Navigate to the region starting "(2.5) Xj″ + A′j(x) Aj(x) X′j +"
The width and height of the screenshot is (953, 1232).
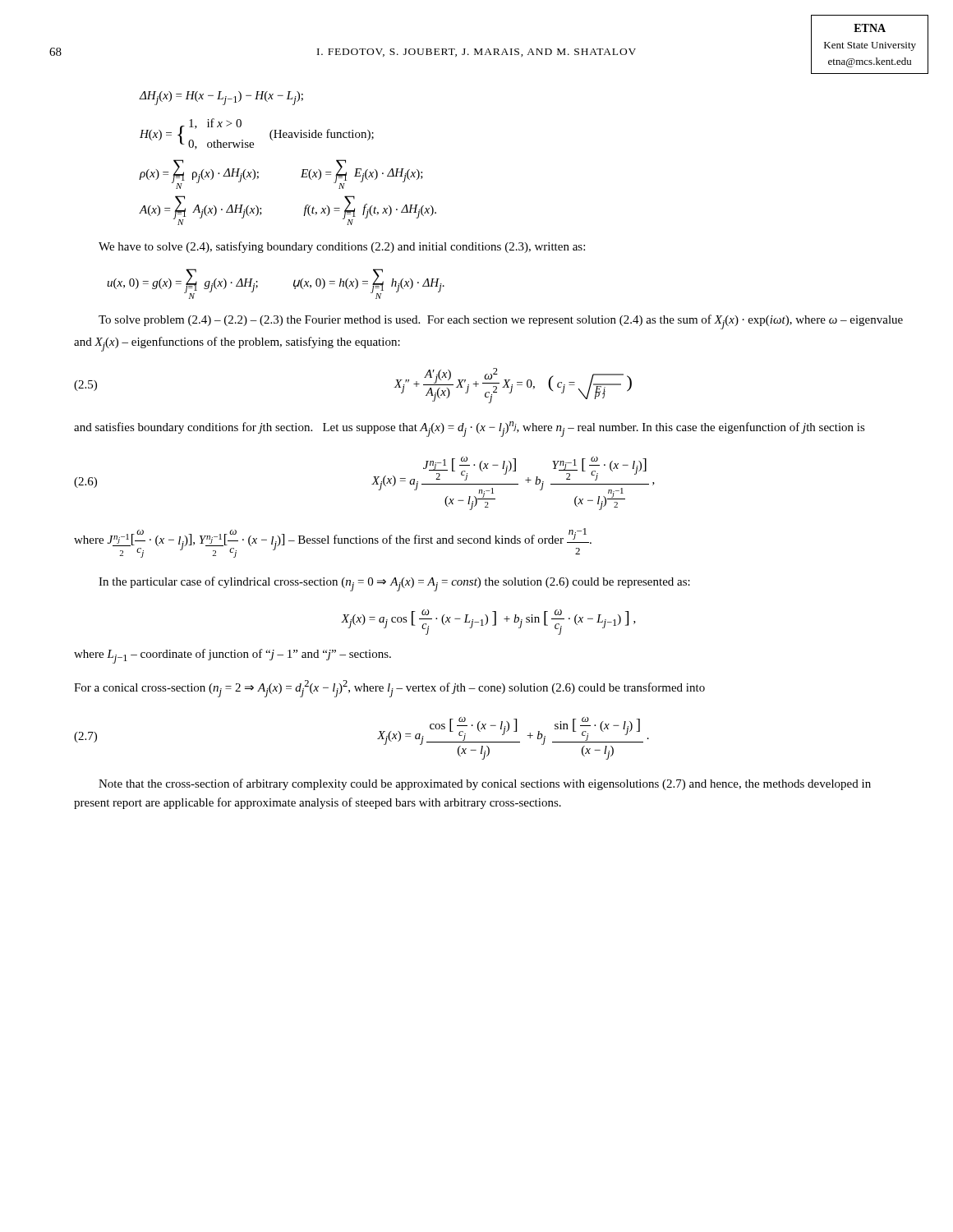489,385
